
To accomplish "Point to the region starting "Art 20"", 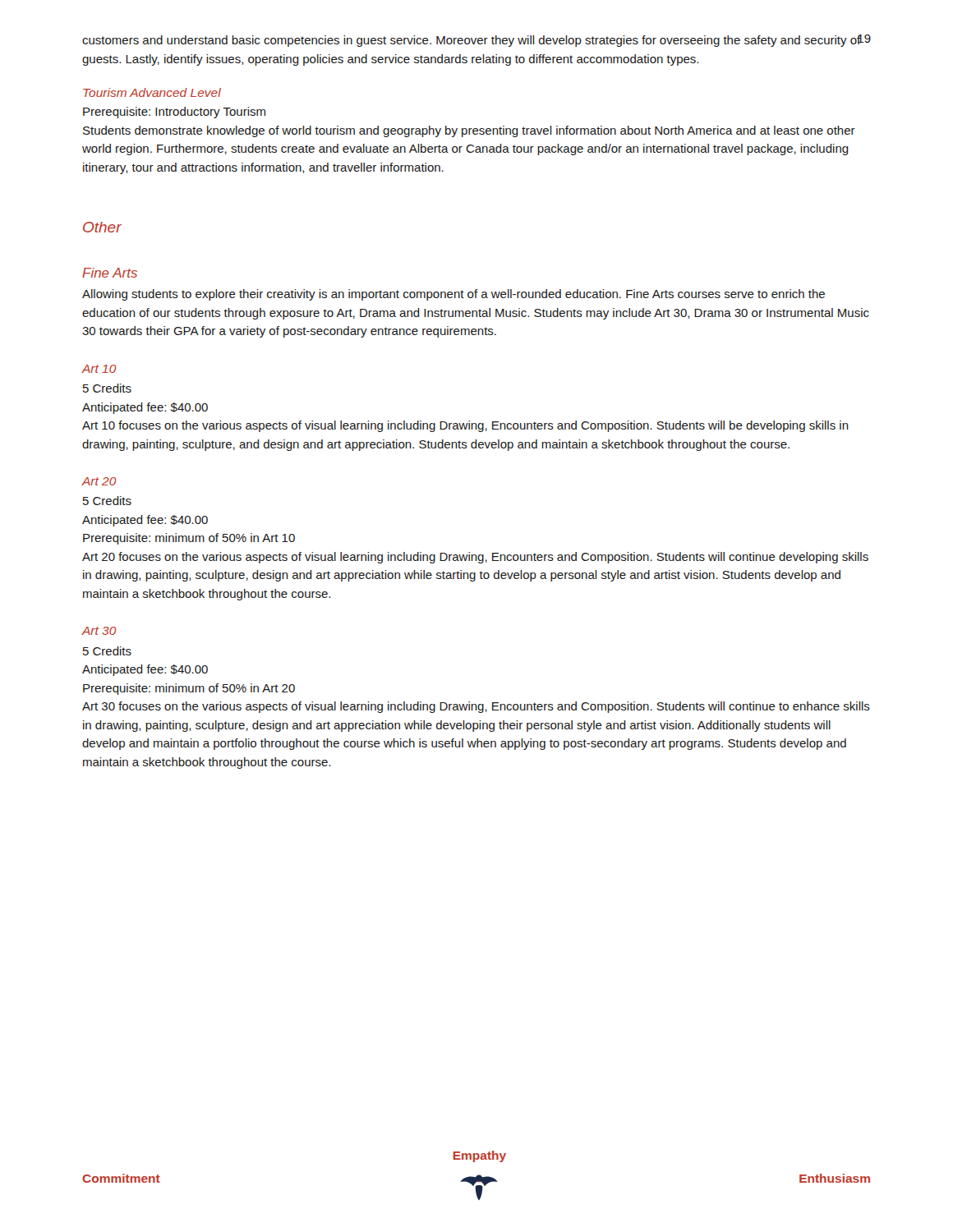I will 99,481.
